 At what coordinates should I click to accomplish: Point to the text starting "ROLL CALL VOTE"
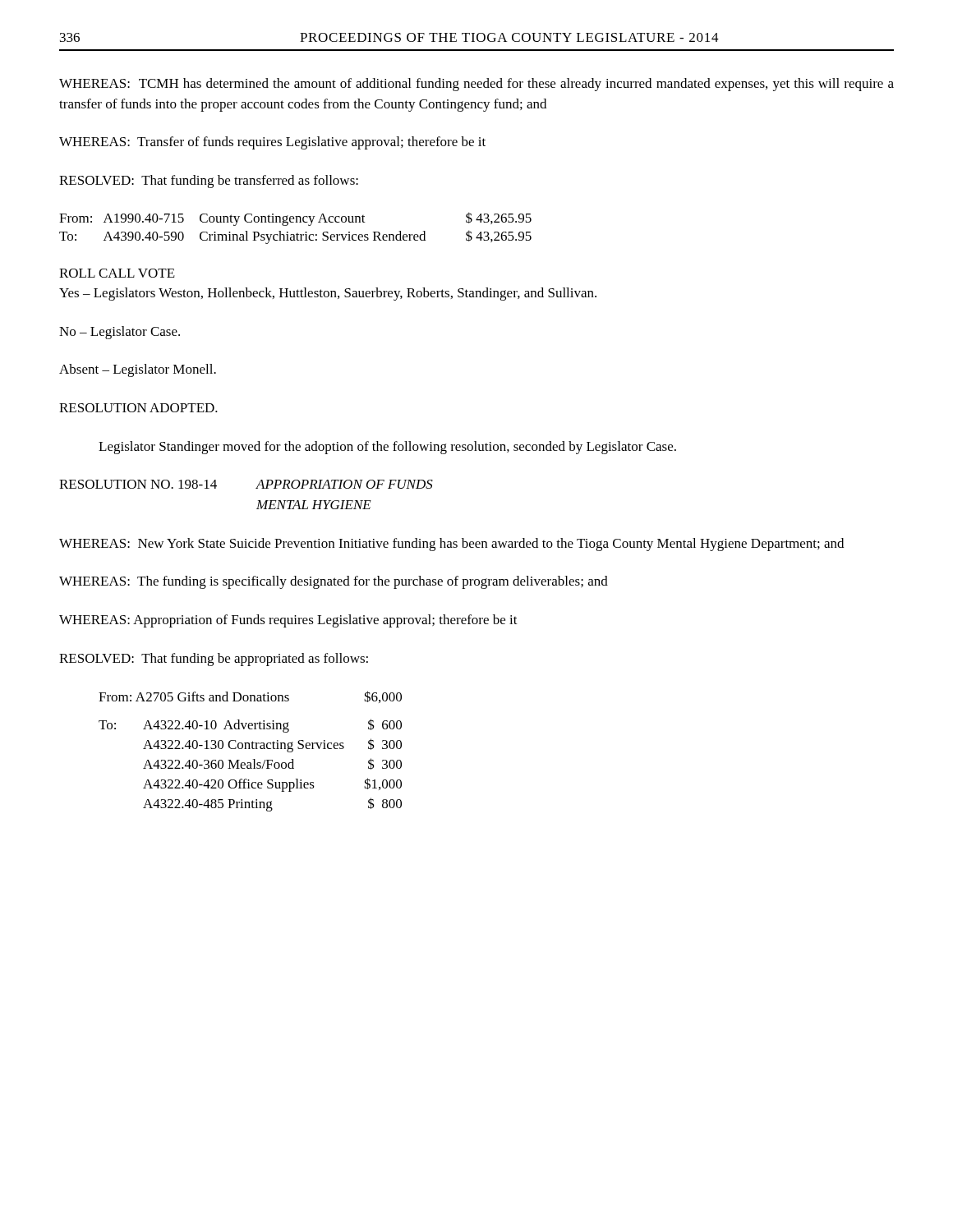click(x=328, y=283)
